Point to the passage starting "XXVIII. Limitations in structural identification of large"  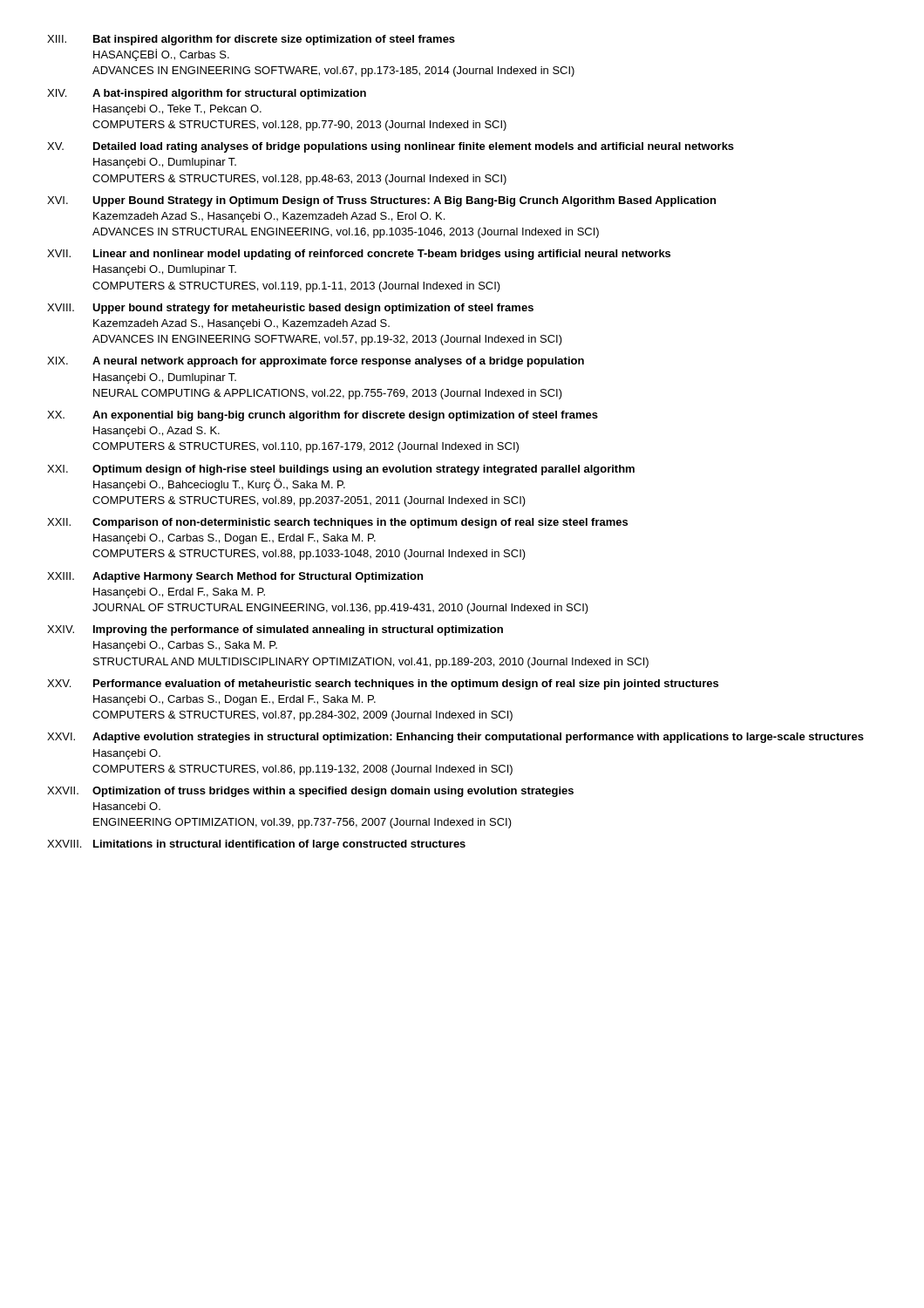462,845
